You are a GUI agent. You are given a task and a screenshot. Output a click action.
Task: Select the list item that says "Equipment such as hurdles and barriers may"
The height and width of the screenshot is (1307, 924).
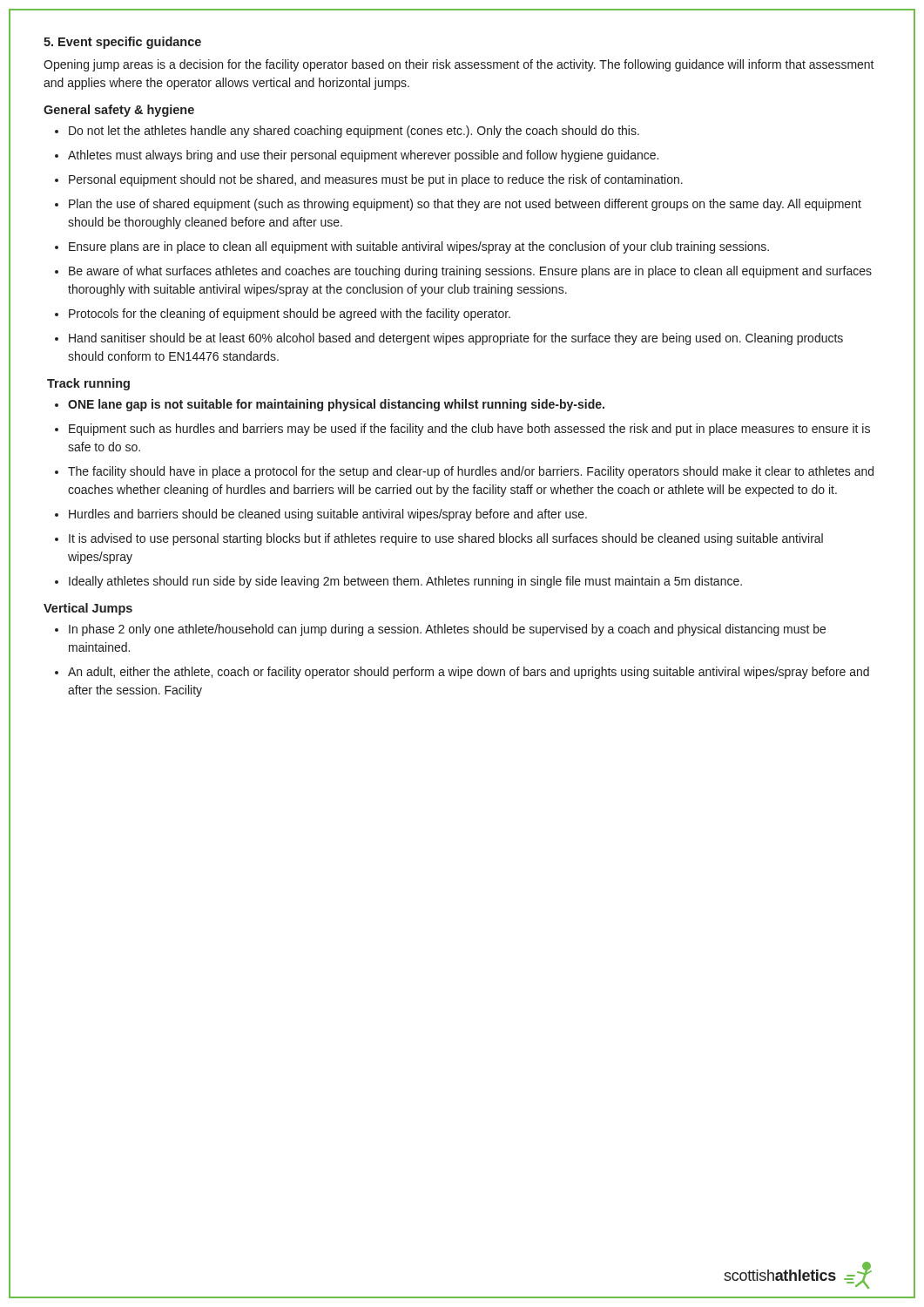pos(469,438)
